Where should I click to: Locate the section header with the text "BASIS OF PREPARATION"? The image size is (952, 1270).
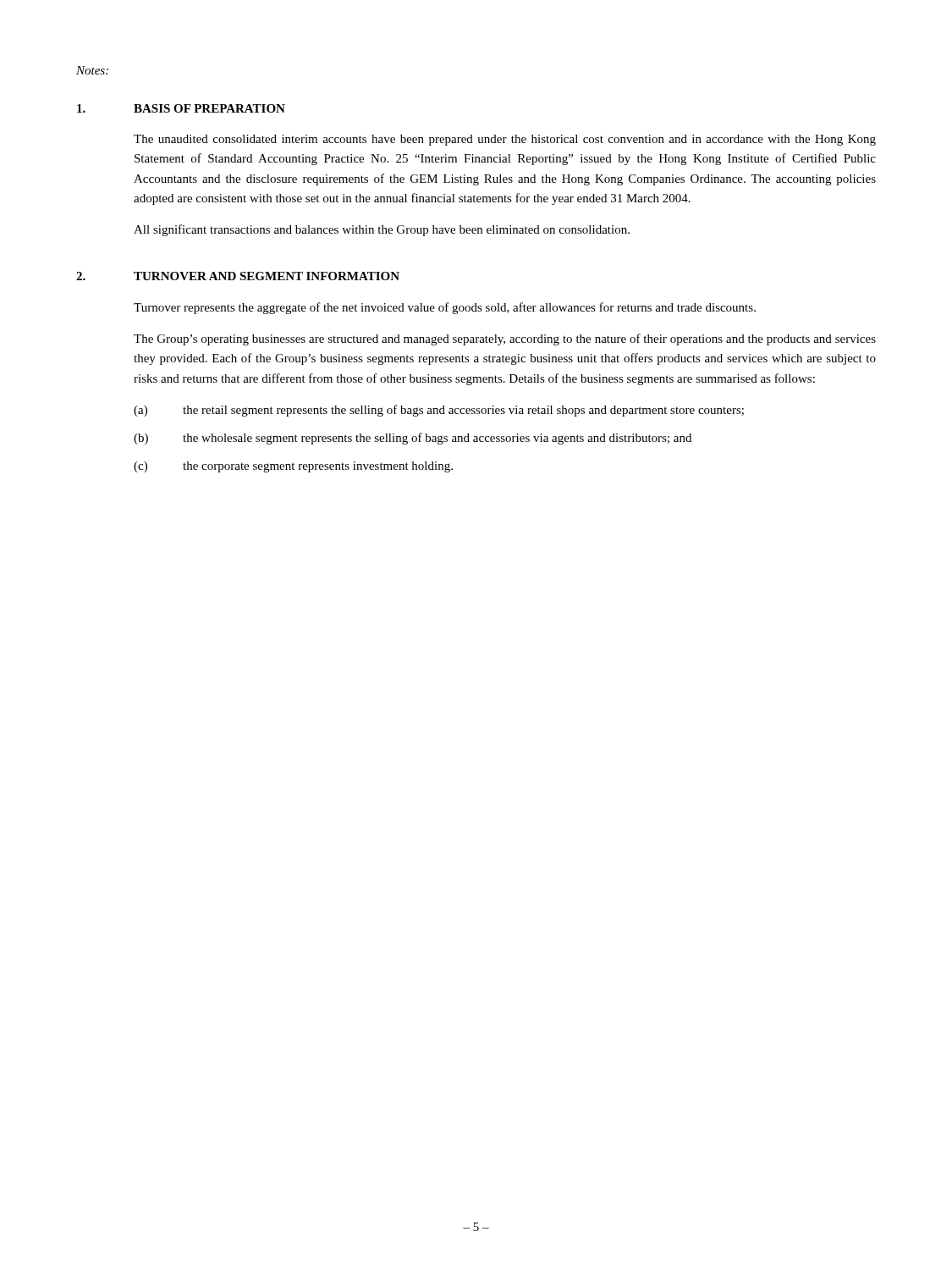(209, 108)
